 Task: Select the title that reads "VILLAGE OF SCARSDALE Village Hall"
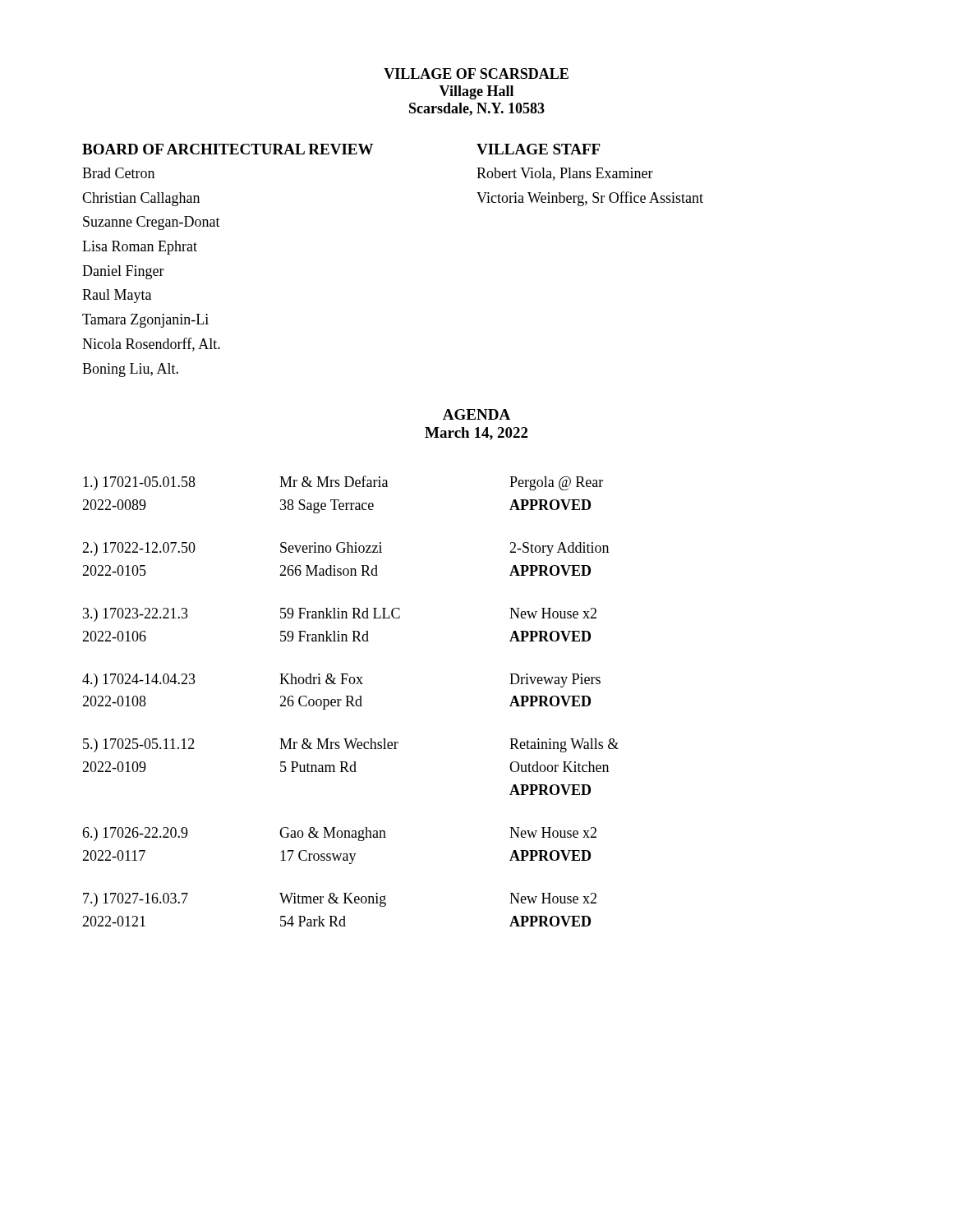pyautogui.click(x=476, y=91)
